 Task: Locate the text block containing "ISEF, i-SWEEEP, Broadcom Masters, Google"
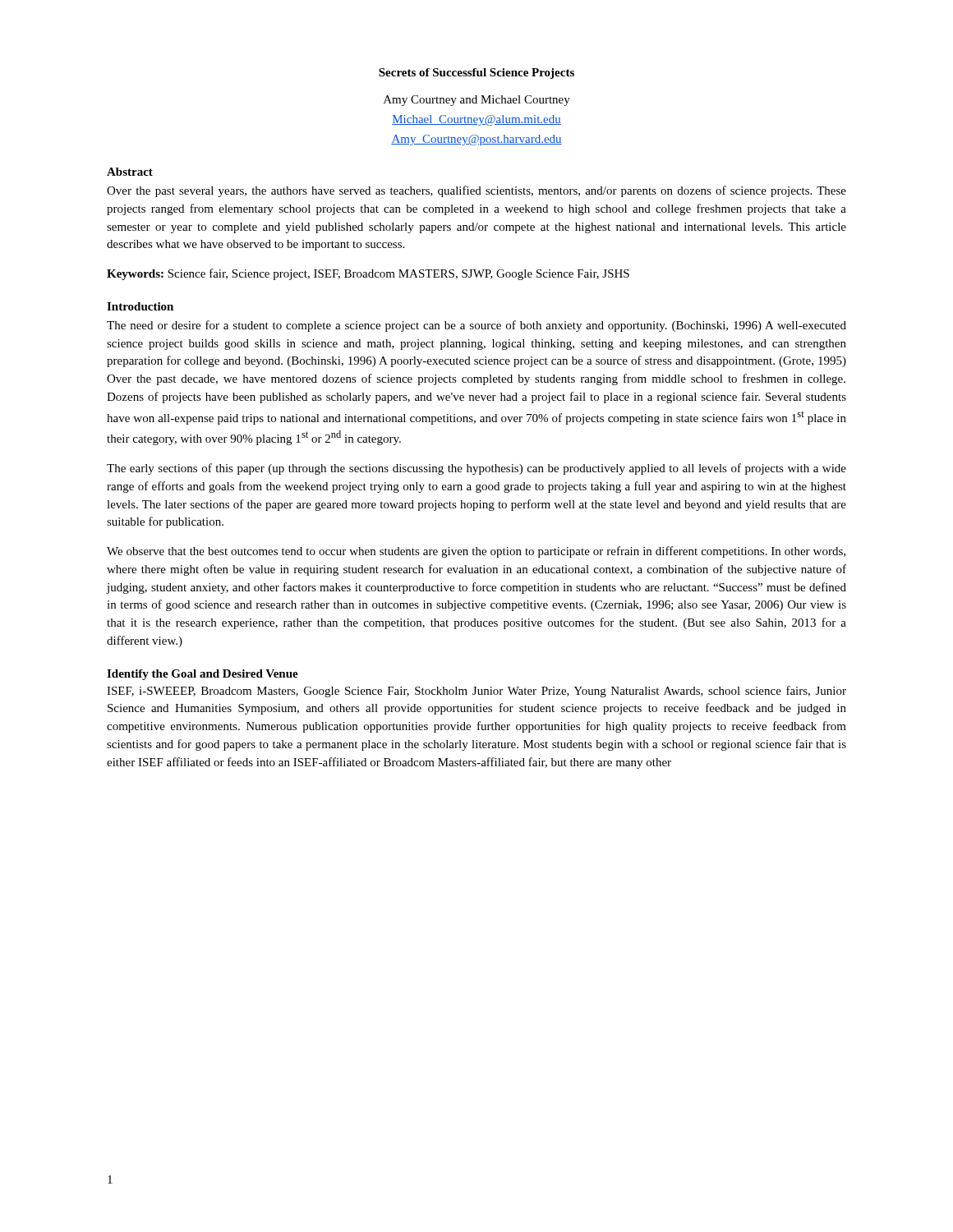[x=476, y=727]
